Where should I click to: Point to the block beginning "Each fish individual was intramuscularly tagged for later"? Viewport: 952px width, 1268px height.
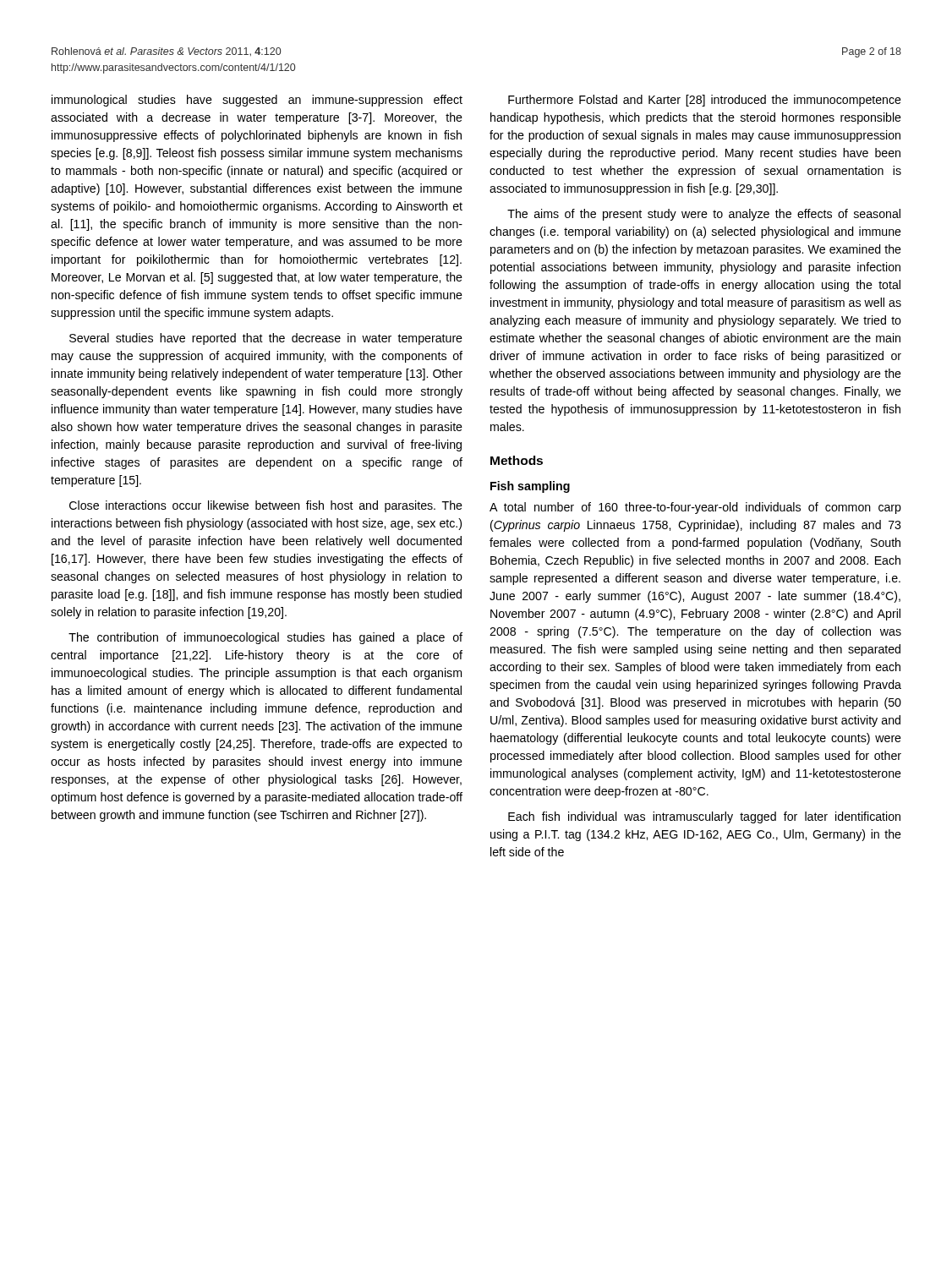click(x=695, y=835)
